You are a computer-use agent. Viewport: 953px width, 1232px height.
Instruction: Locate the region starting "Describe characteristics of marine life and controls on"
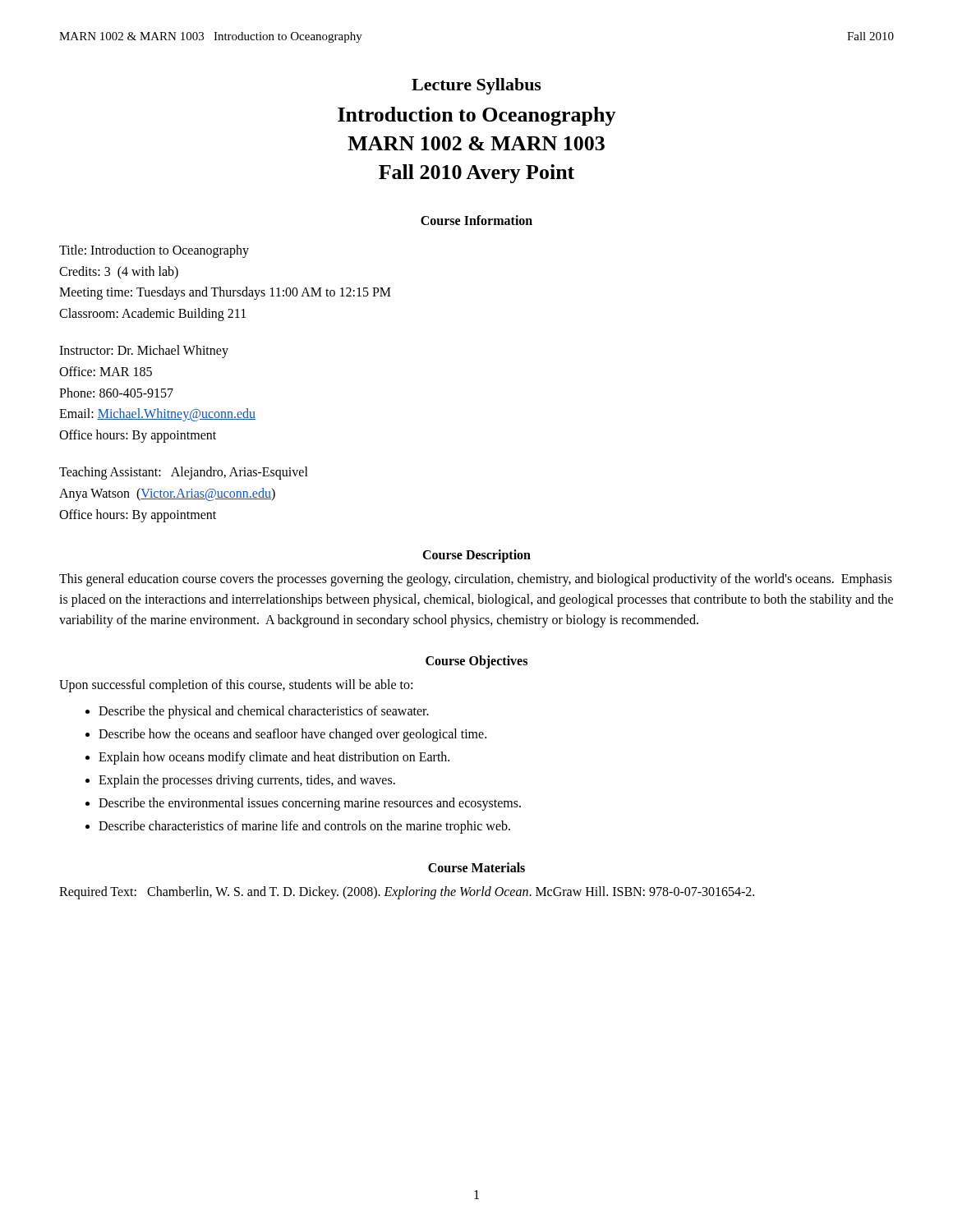[x=305, y=826]
